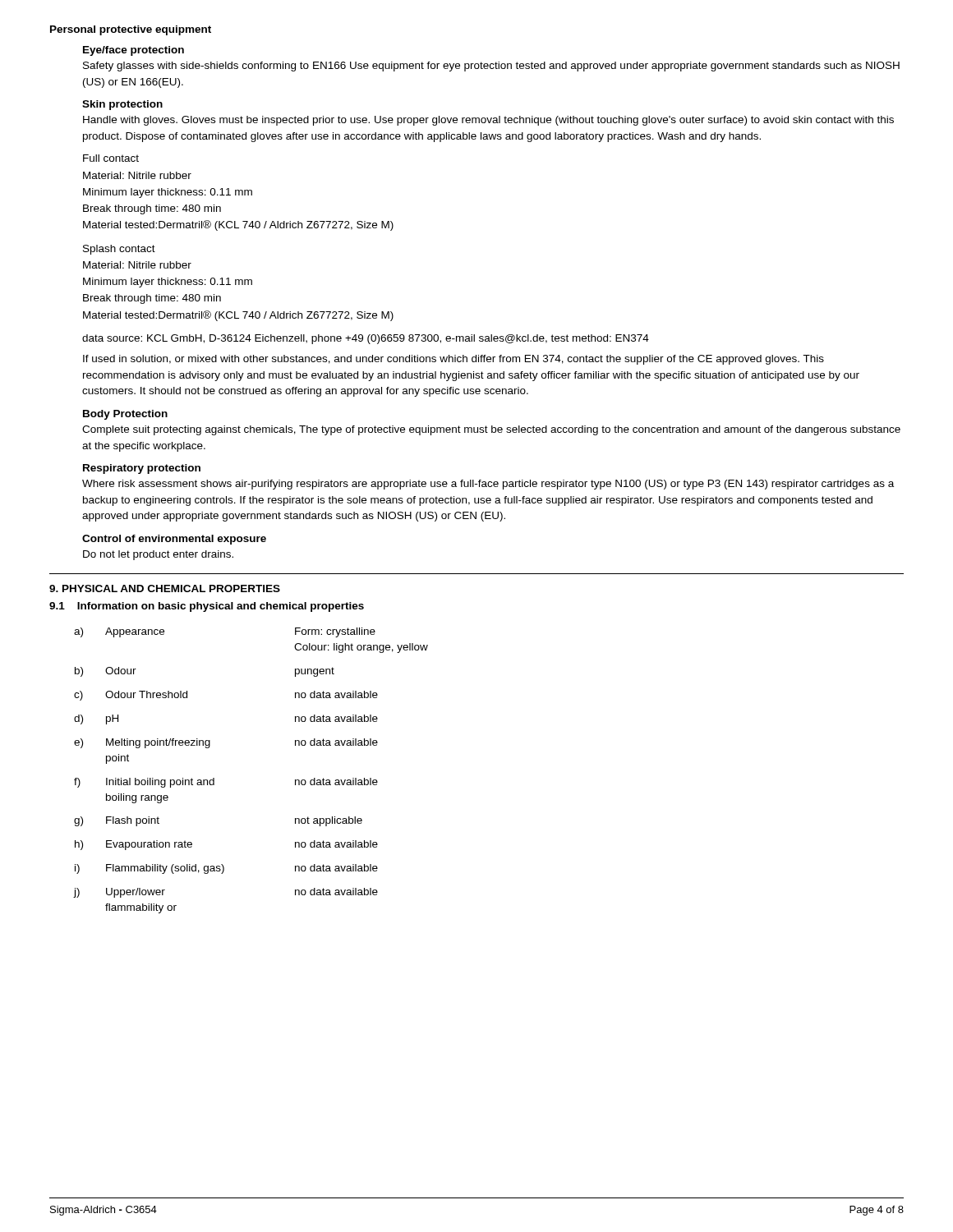The height and width of the screenshot is (1232, 953).
Task: Point to the element starting "data source: KCL GmbH, D-36124 Eichenzell, phone"
Action: coord(365,338)
